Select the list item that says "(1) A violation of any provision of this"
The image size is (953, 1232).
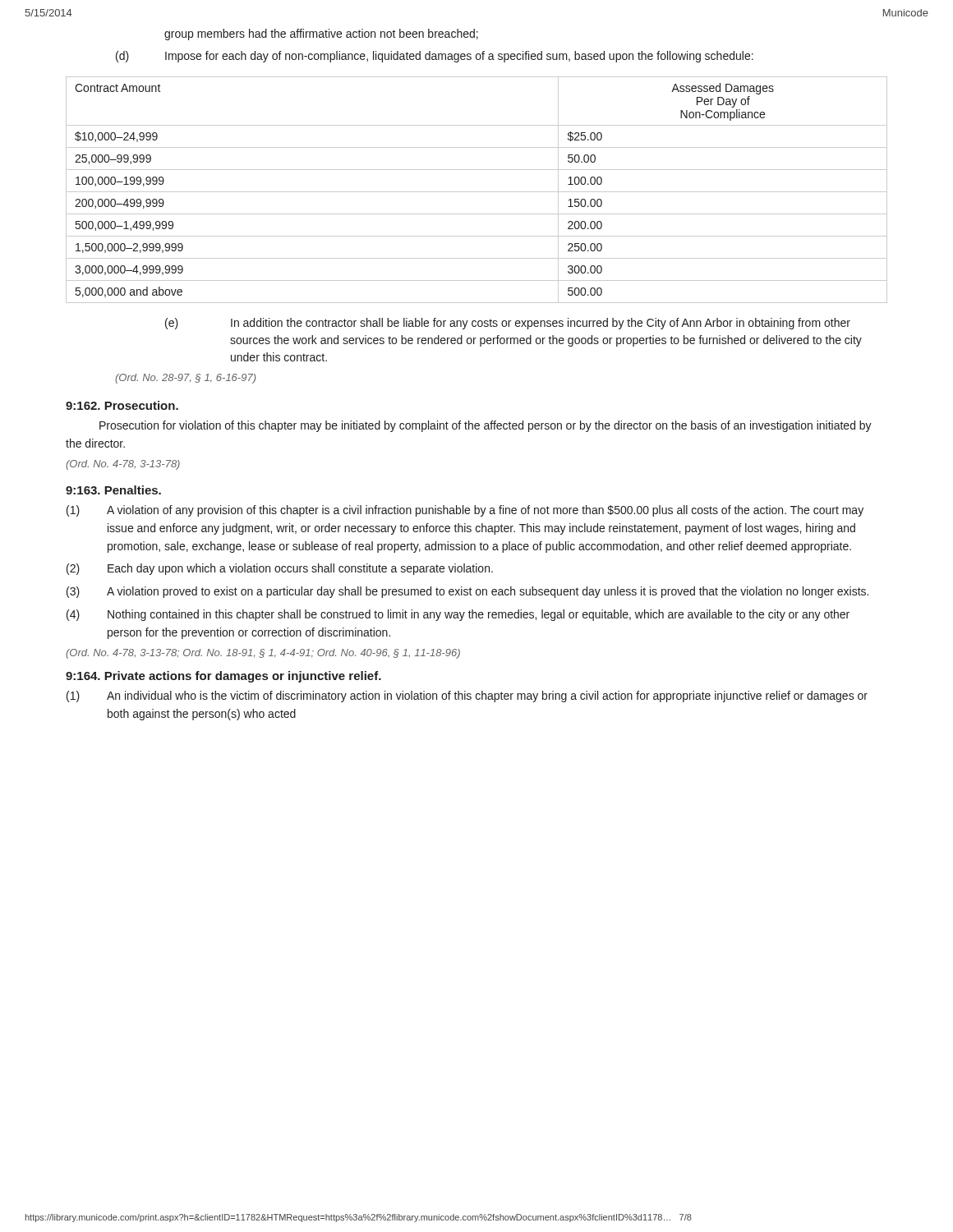476,529
